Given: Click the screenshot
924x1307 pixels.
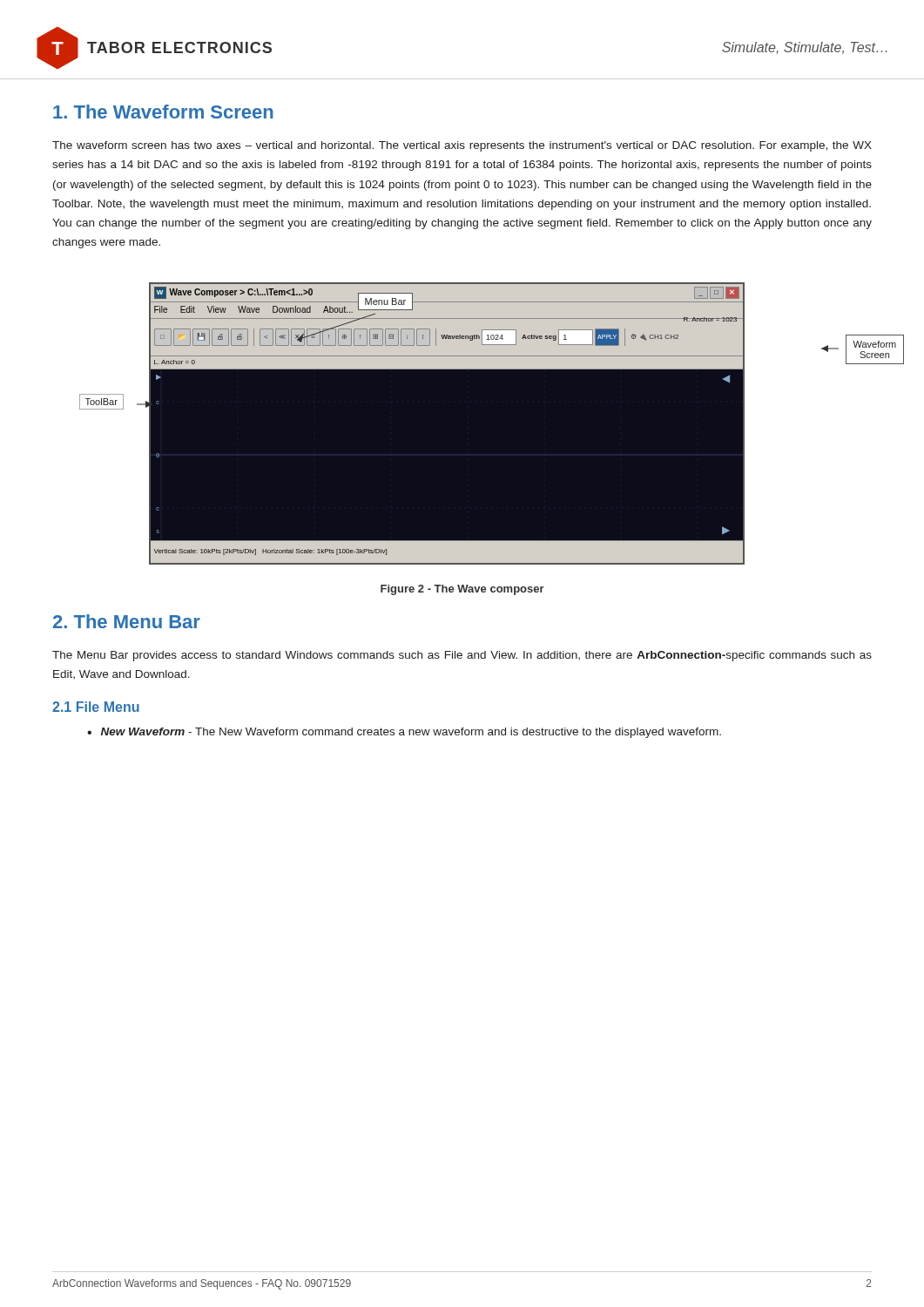Looking at the screenshot, I should 462,421.
